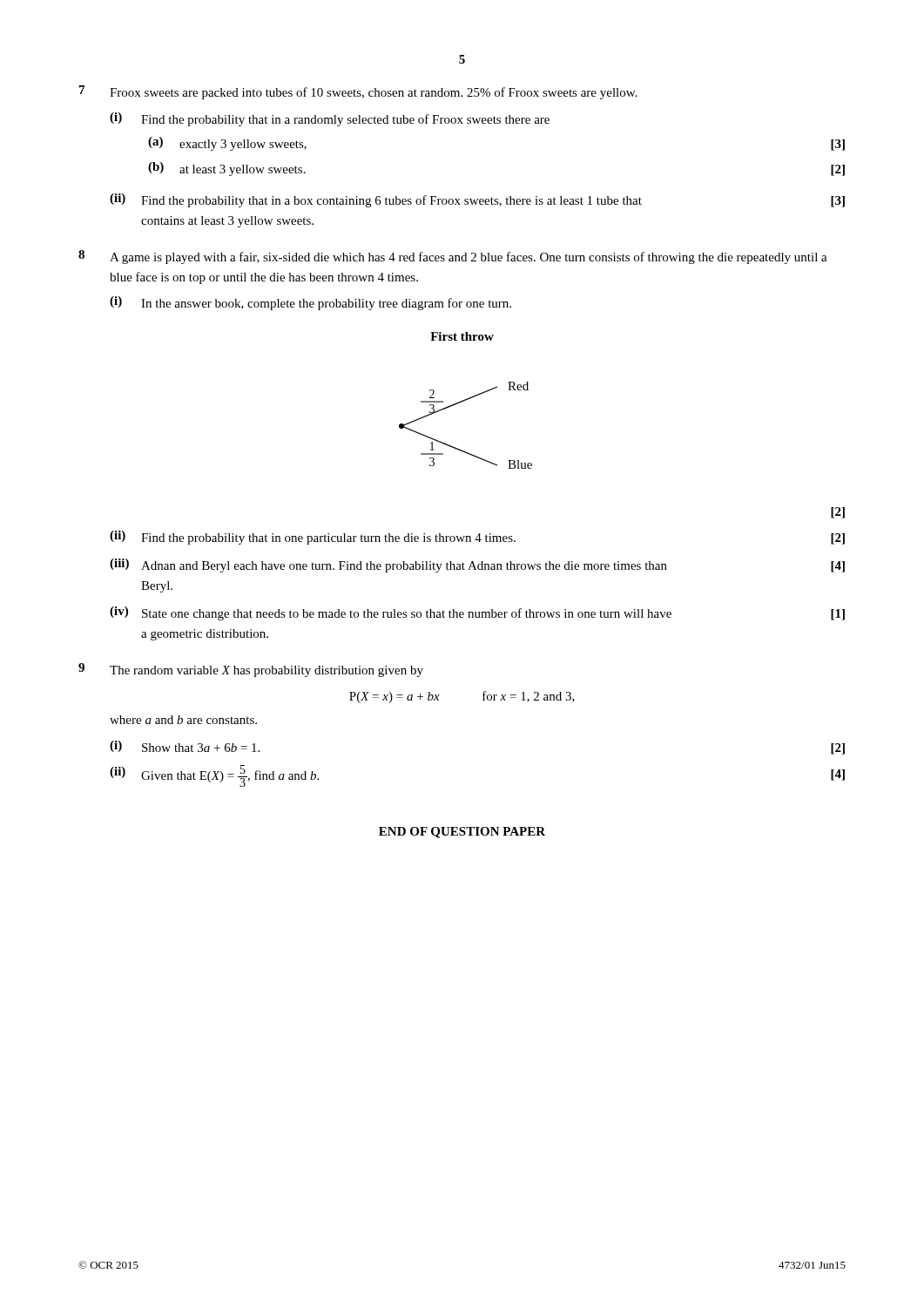Where does it say "END OF QUESTION PAPER"?
Image resolution: width=924 pixels, height=1307 pixels.
click(462, 831)
